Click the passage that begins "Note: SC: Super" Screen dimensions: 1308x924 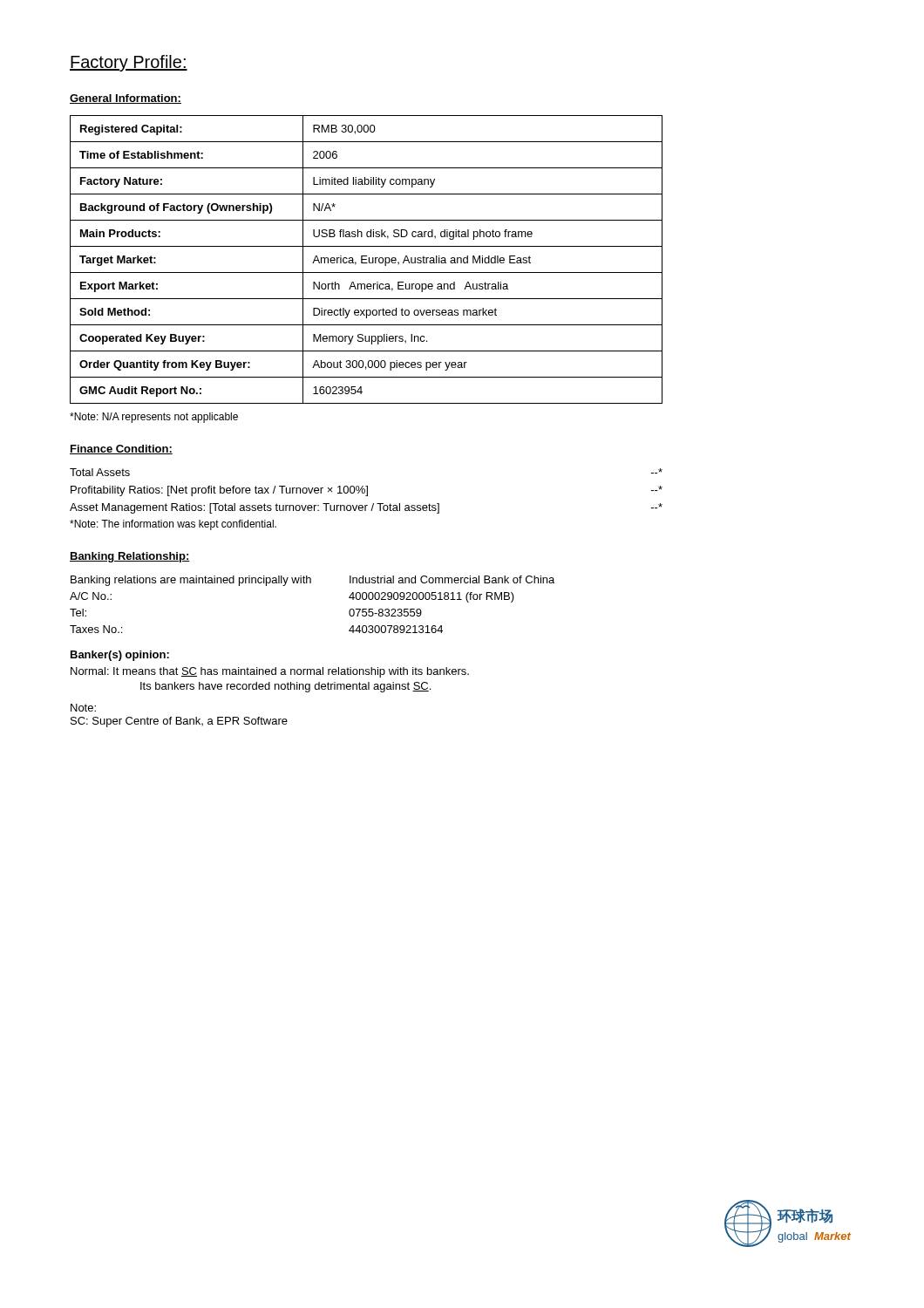click(x=179, y=714)
